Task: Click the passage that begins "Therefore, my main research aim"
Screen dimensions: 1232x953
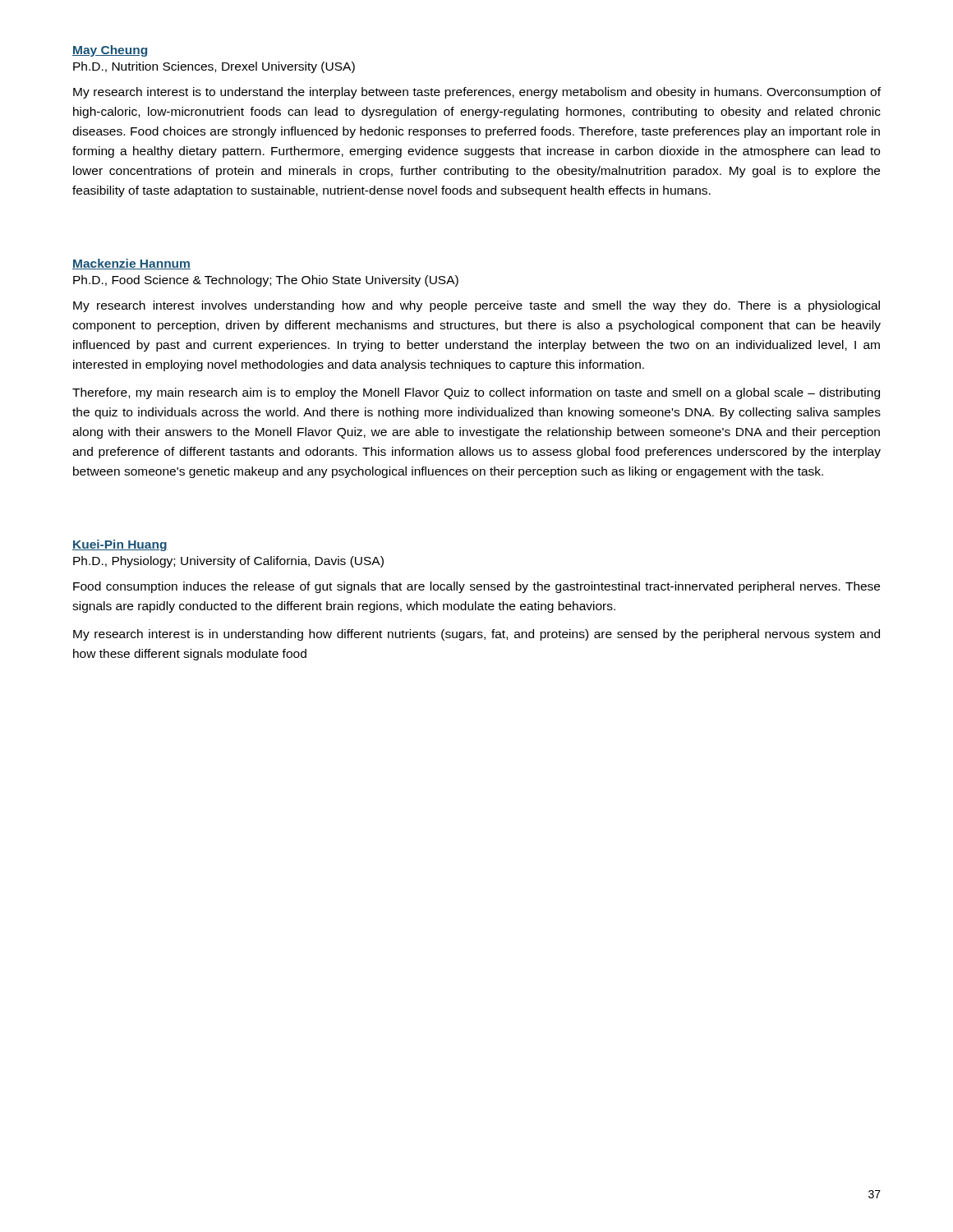Action: point(476,432)
